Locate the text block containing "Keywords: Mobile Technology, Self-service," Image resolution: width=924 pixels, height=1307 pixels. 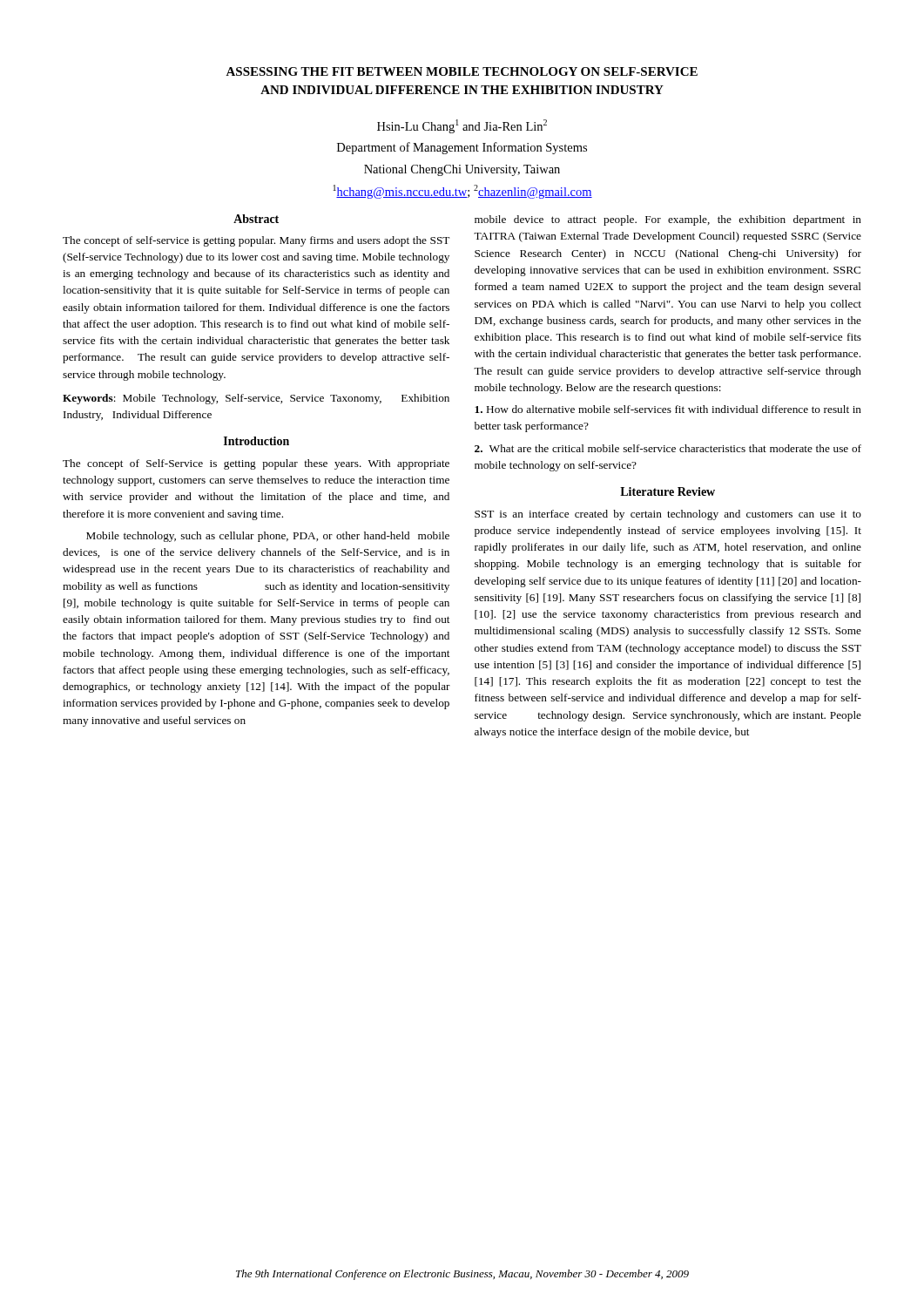[x=256, y=406]
